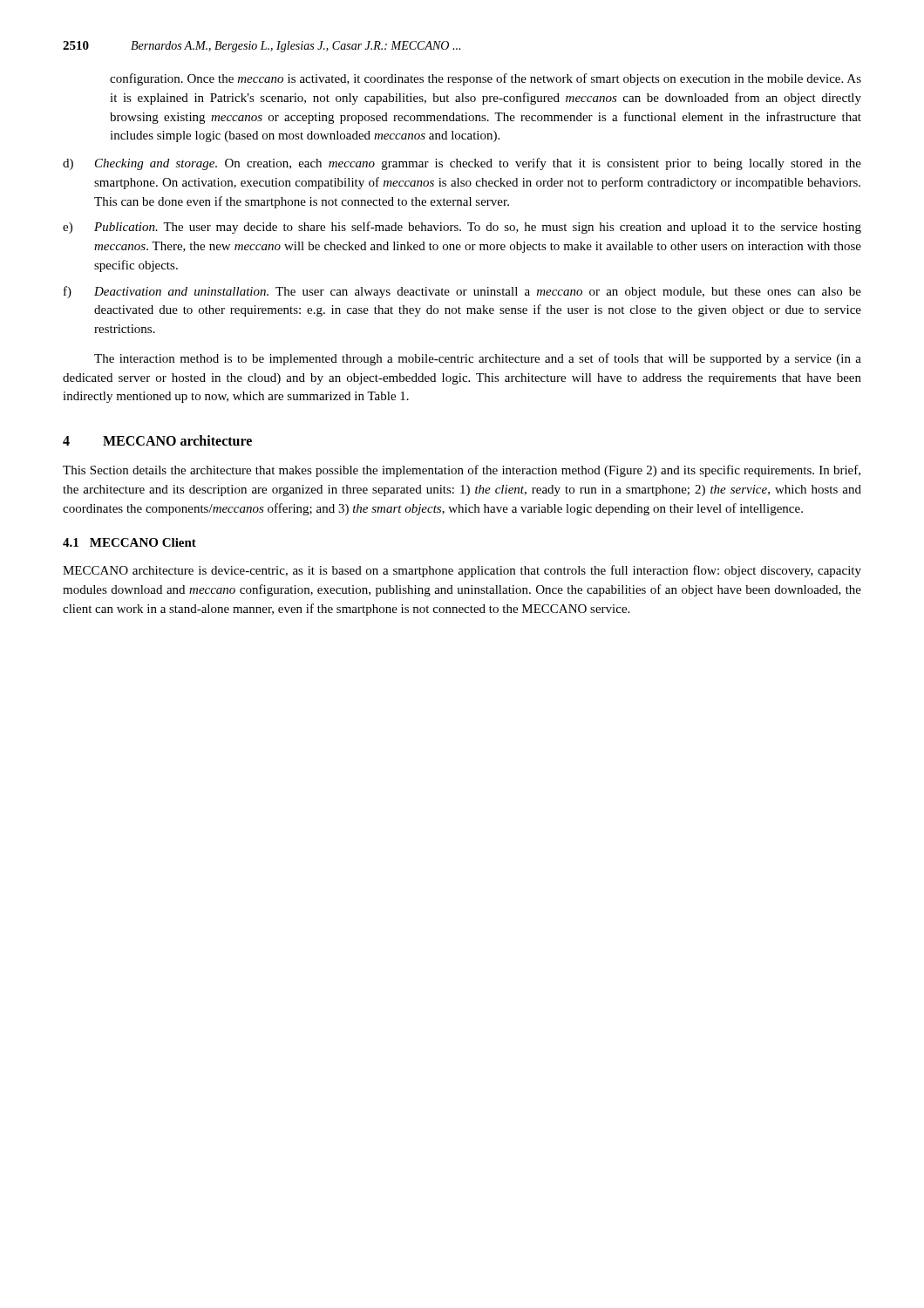Locate the list item that reads "e) Publication. The user may"

pos(462,247)
